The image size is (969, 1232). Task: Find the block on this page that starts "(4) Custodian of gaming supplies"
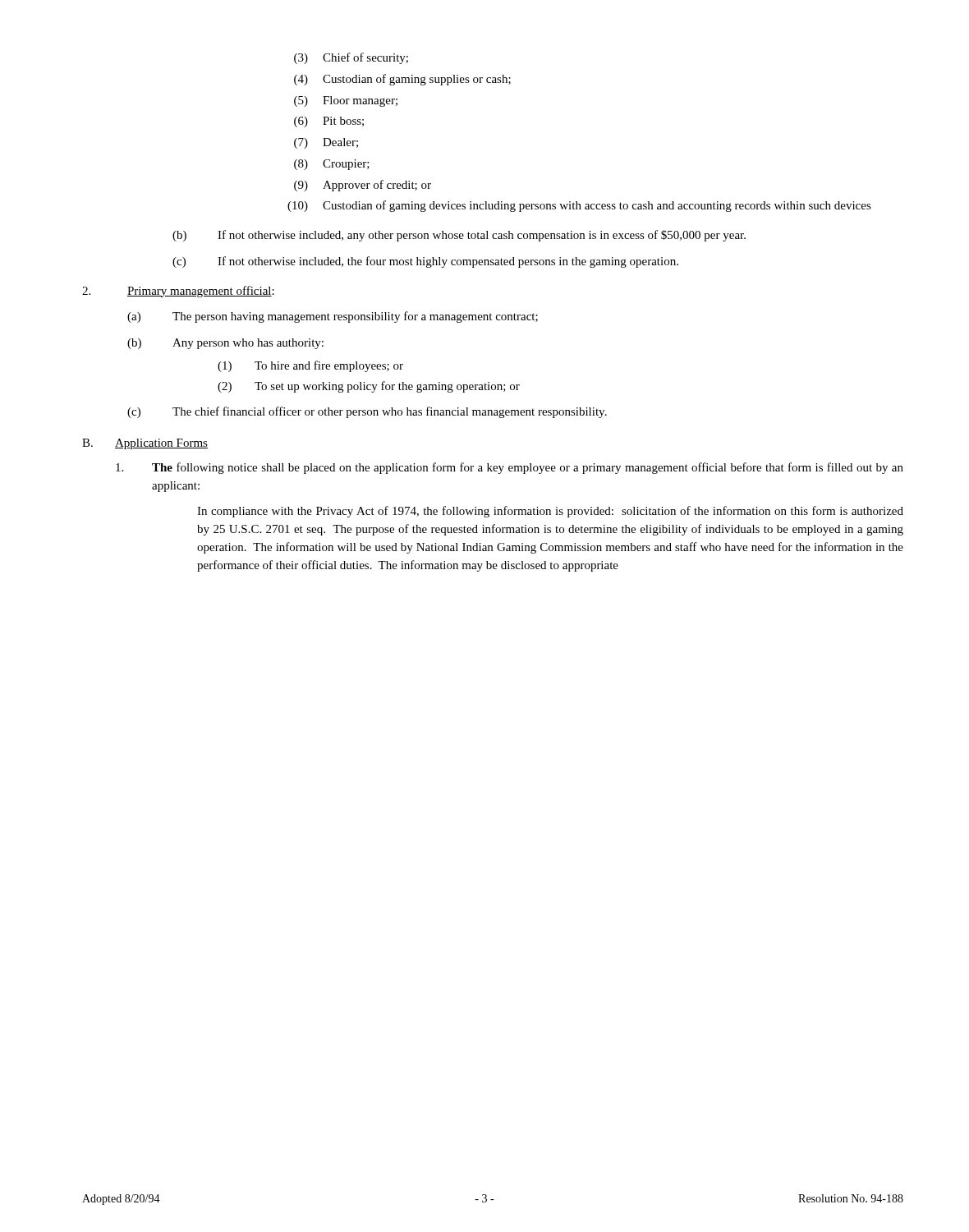402,80
